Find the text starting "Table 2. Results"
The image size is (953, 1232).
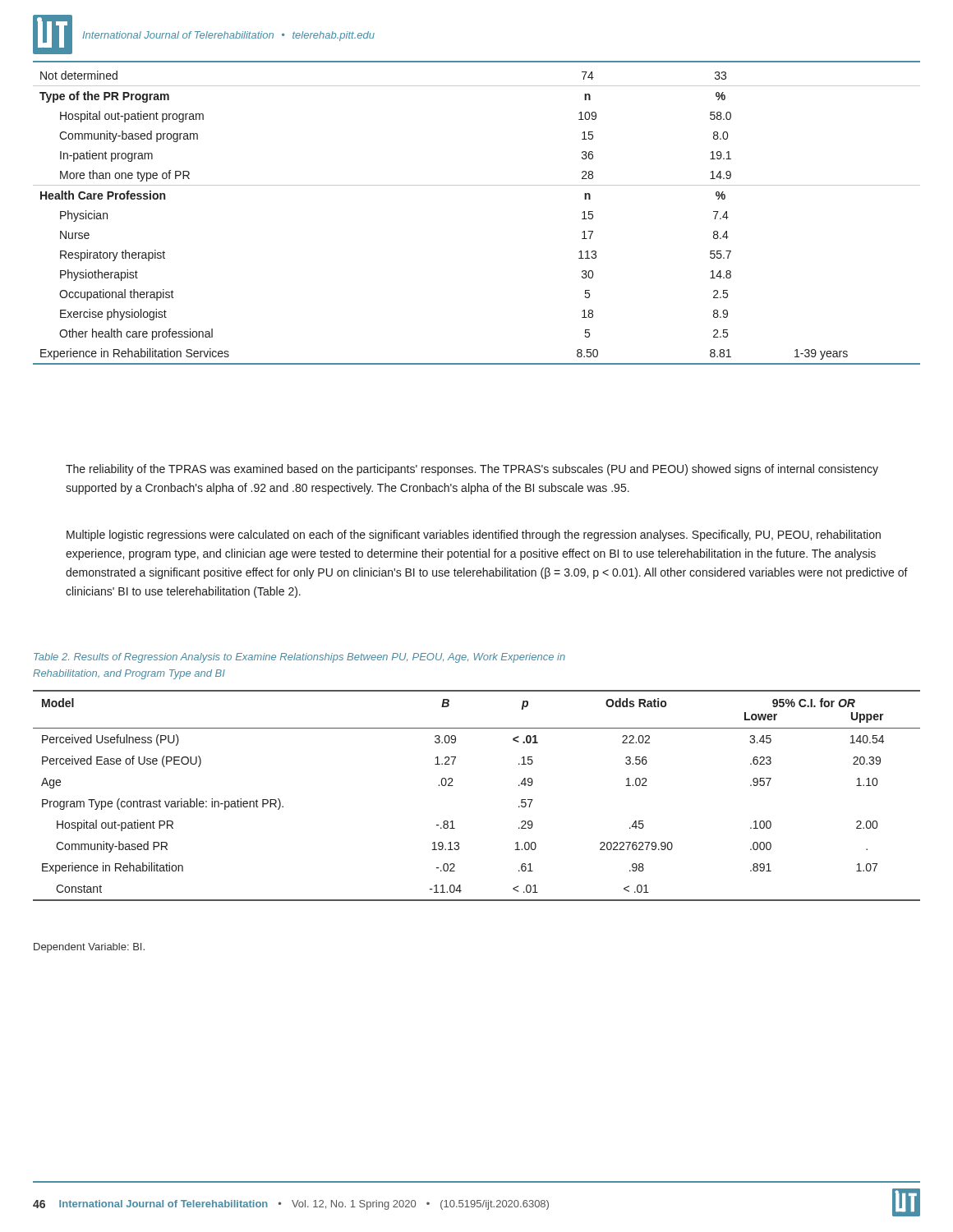pyautogui.click(x=299, y=665)
